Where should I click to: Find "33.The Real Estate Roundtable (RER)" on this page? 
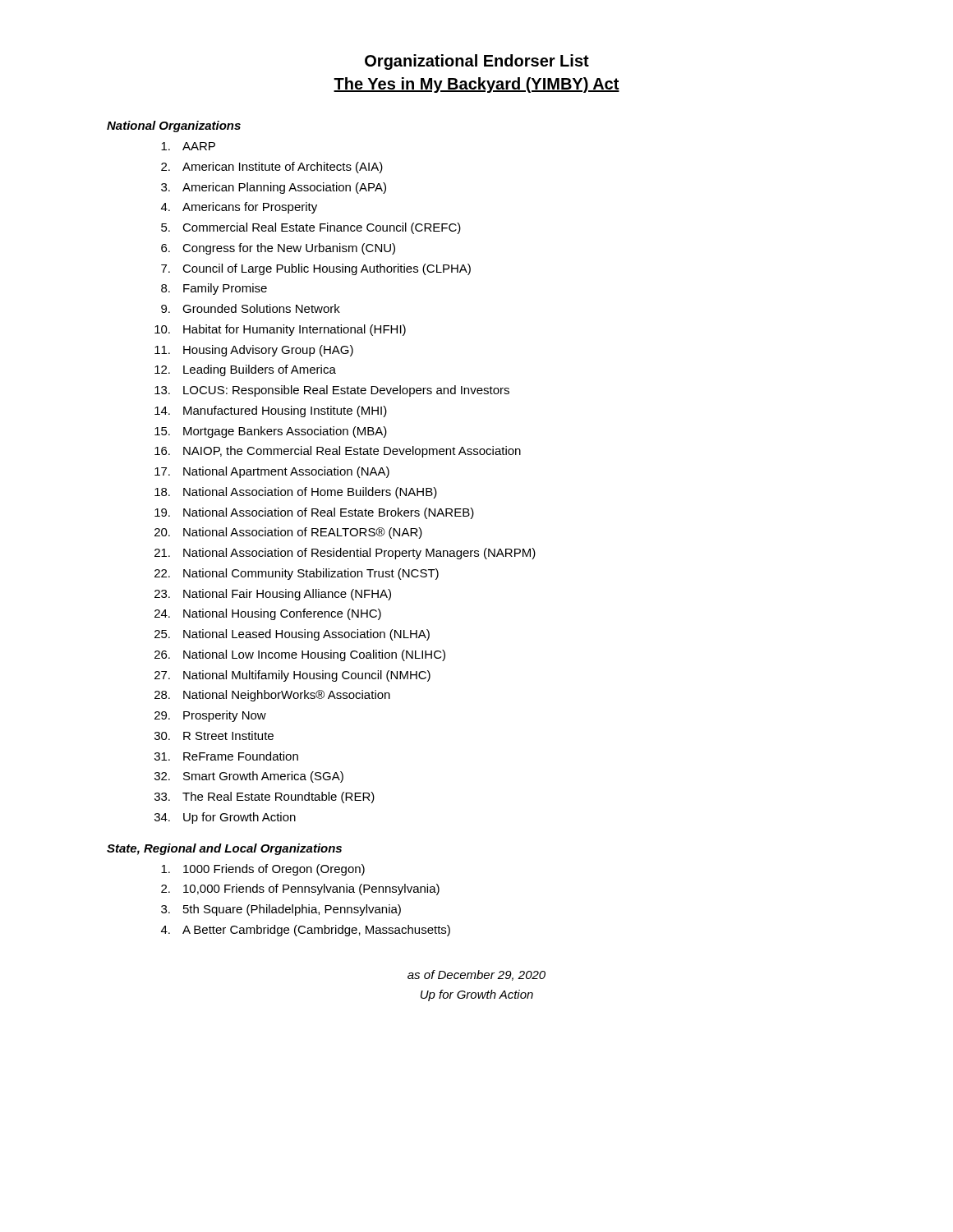click(x=265, y=798)
